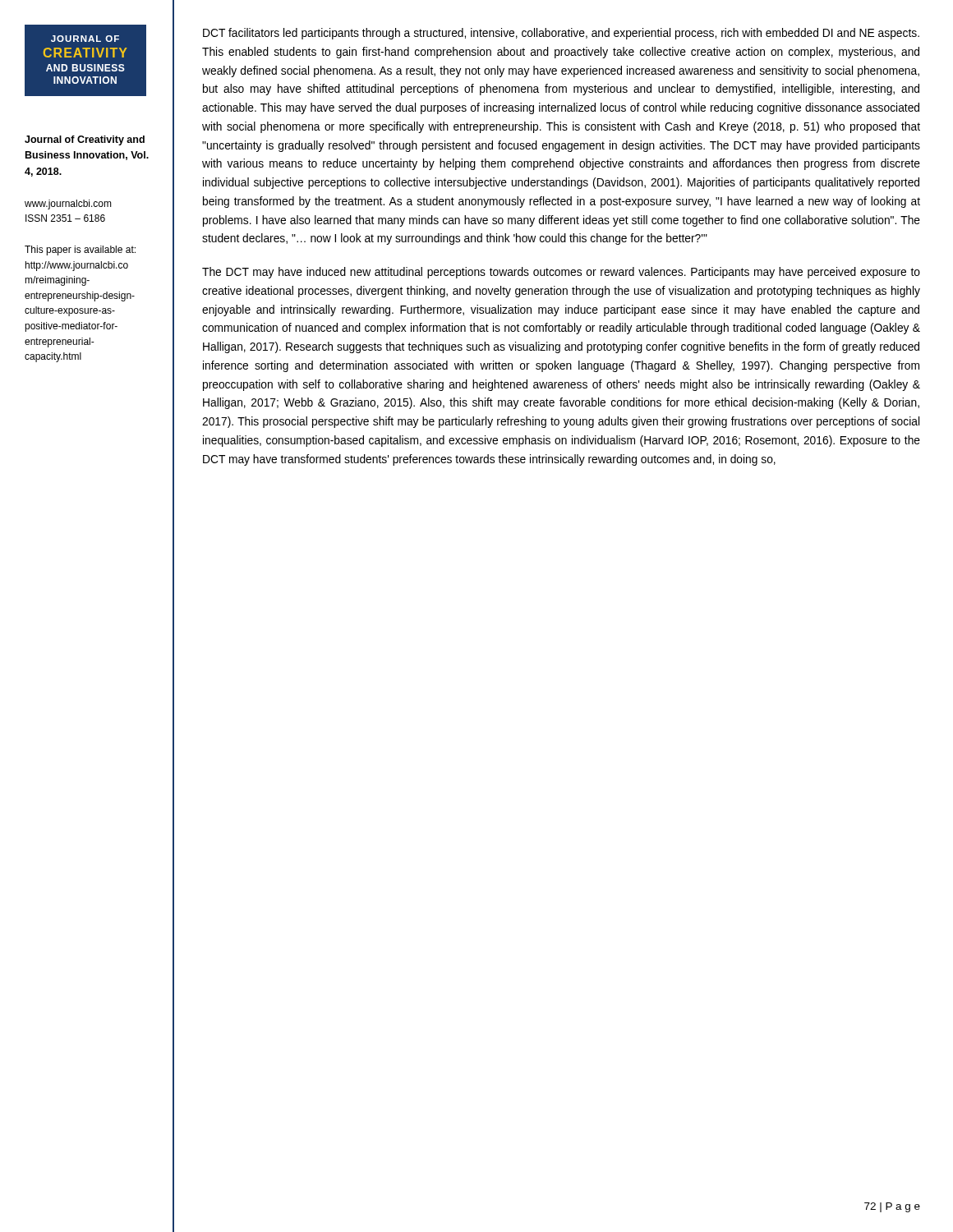
Task: Navigate to the region starting "This paper is available at:"
Action: (x=81, y=303)
